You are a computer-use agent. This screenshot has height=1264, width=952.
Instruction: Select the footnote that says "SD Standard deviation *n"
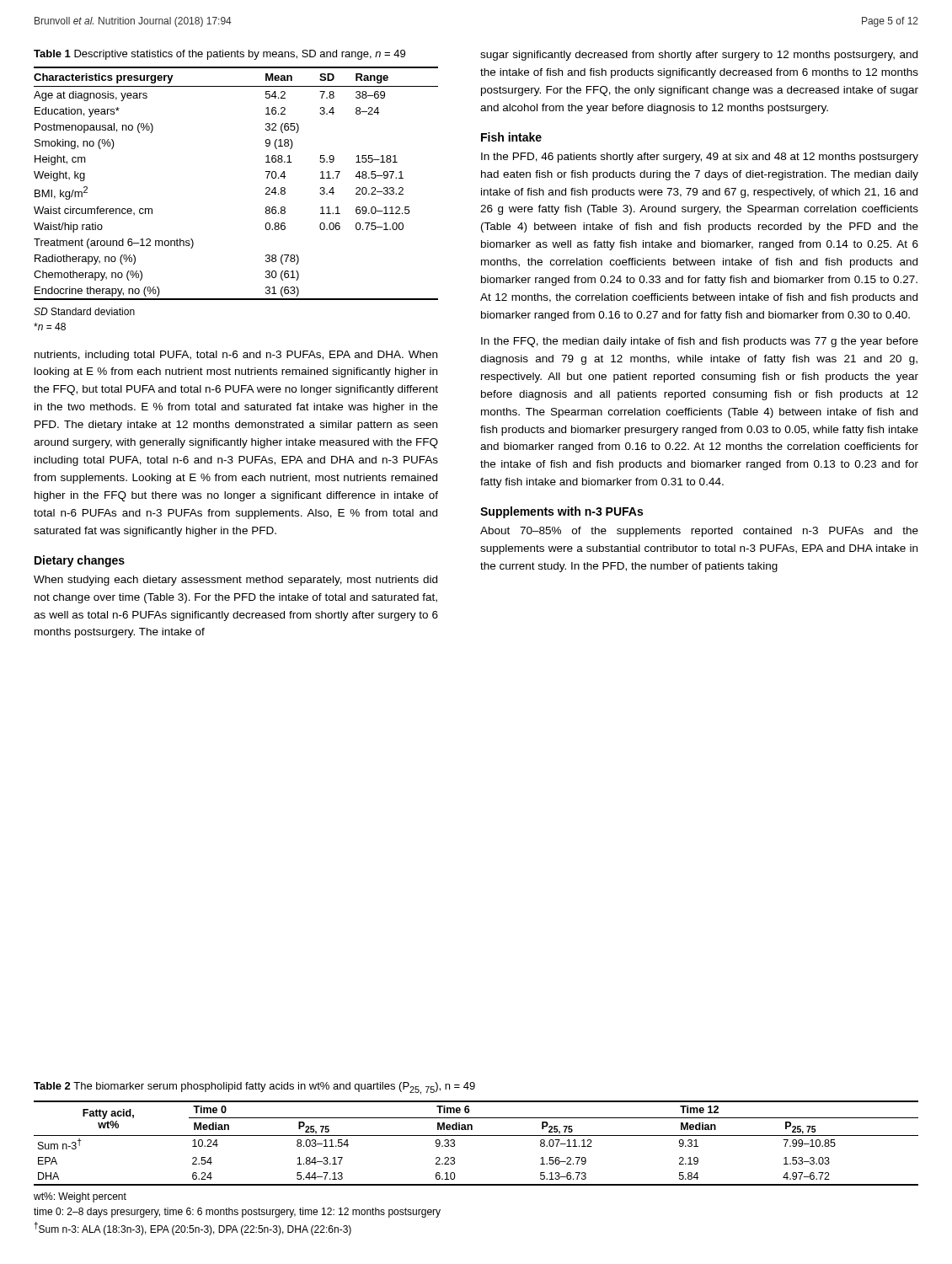[x=84, y=319]
